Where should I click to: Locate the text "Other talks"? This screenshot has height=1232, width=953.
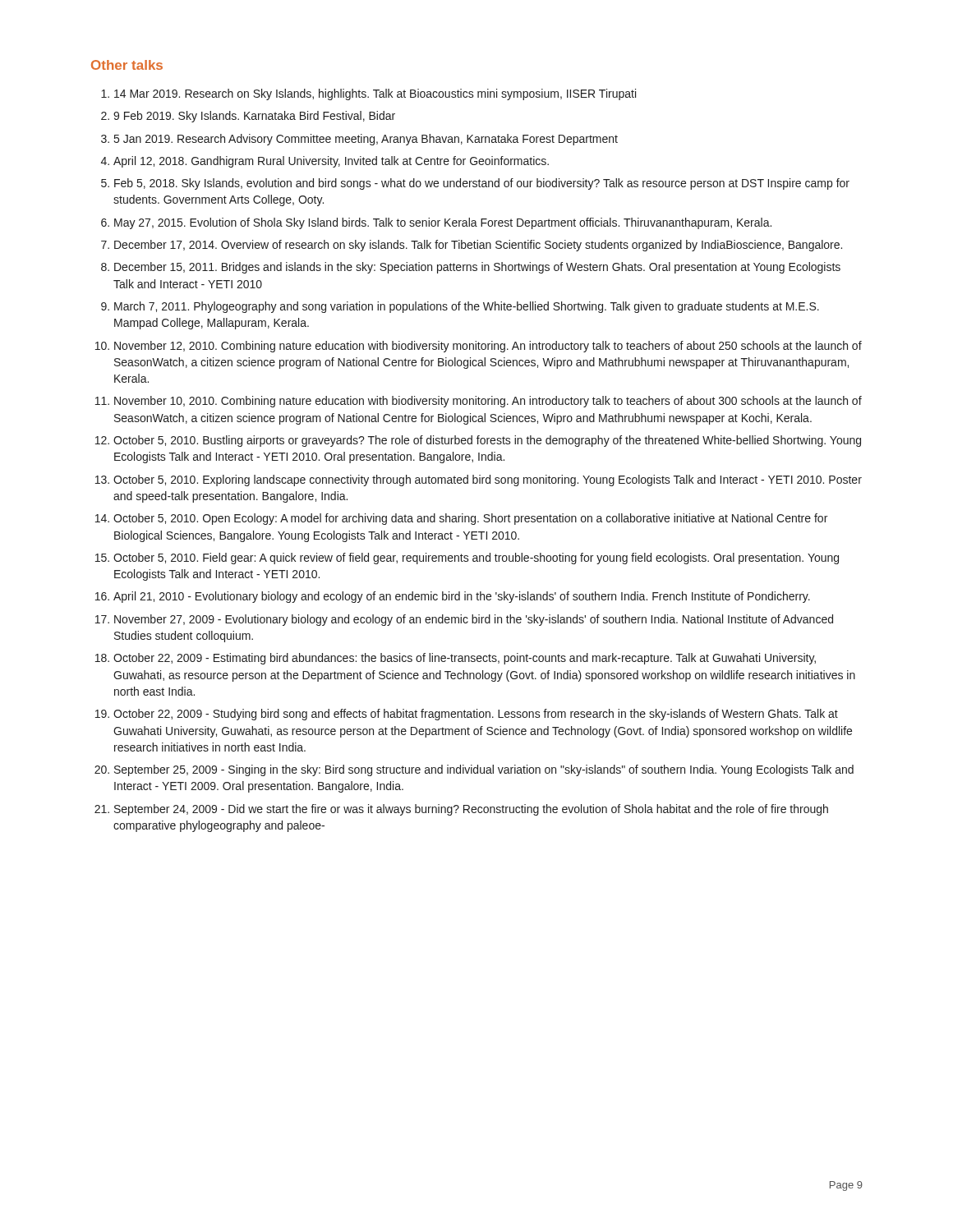pos(127,65)
